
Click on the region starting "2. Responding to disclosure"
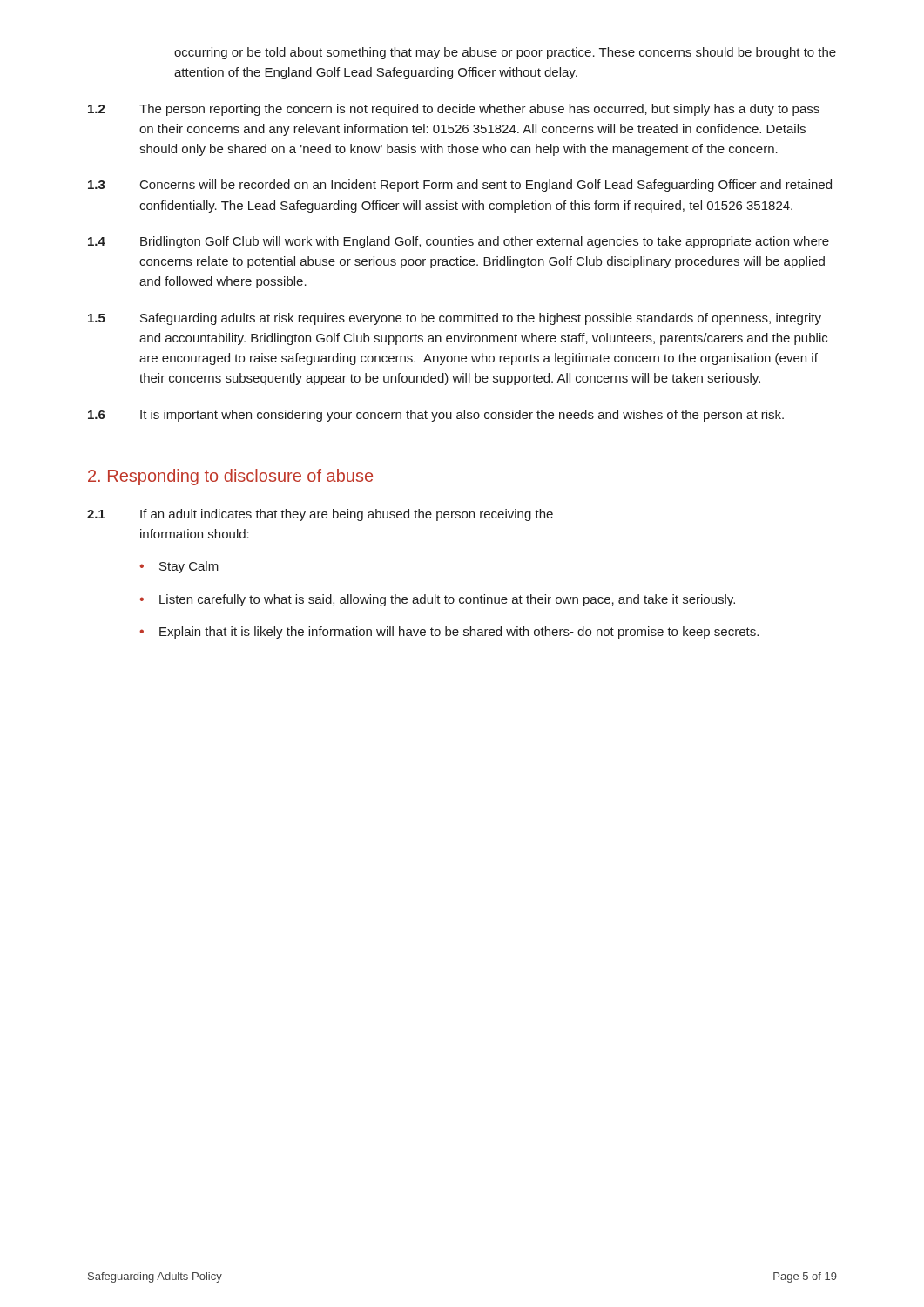(230, 476)
